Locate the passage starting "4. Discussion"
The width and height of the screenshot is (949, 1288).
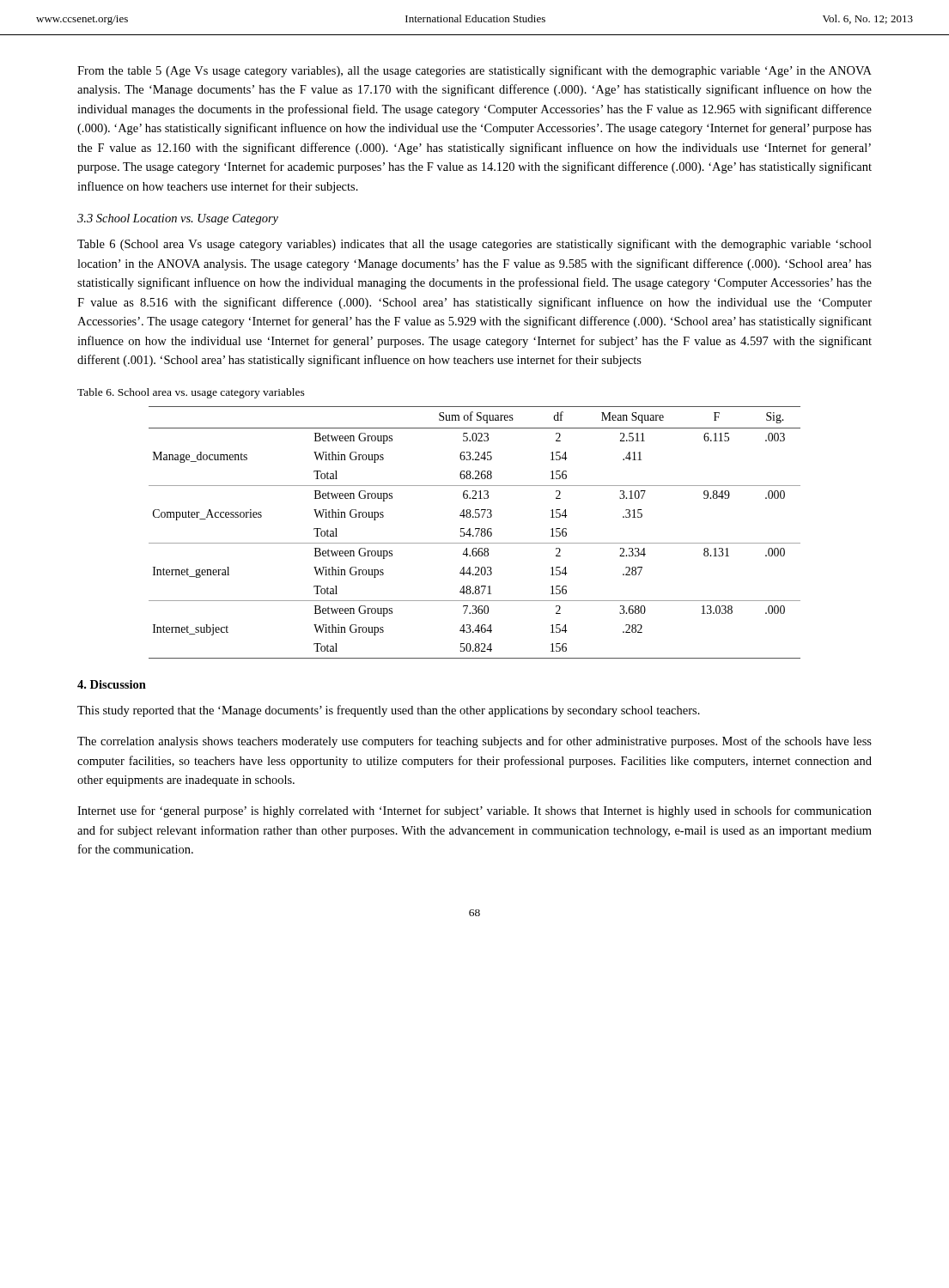[112, 684]
